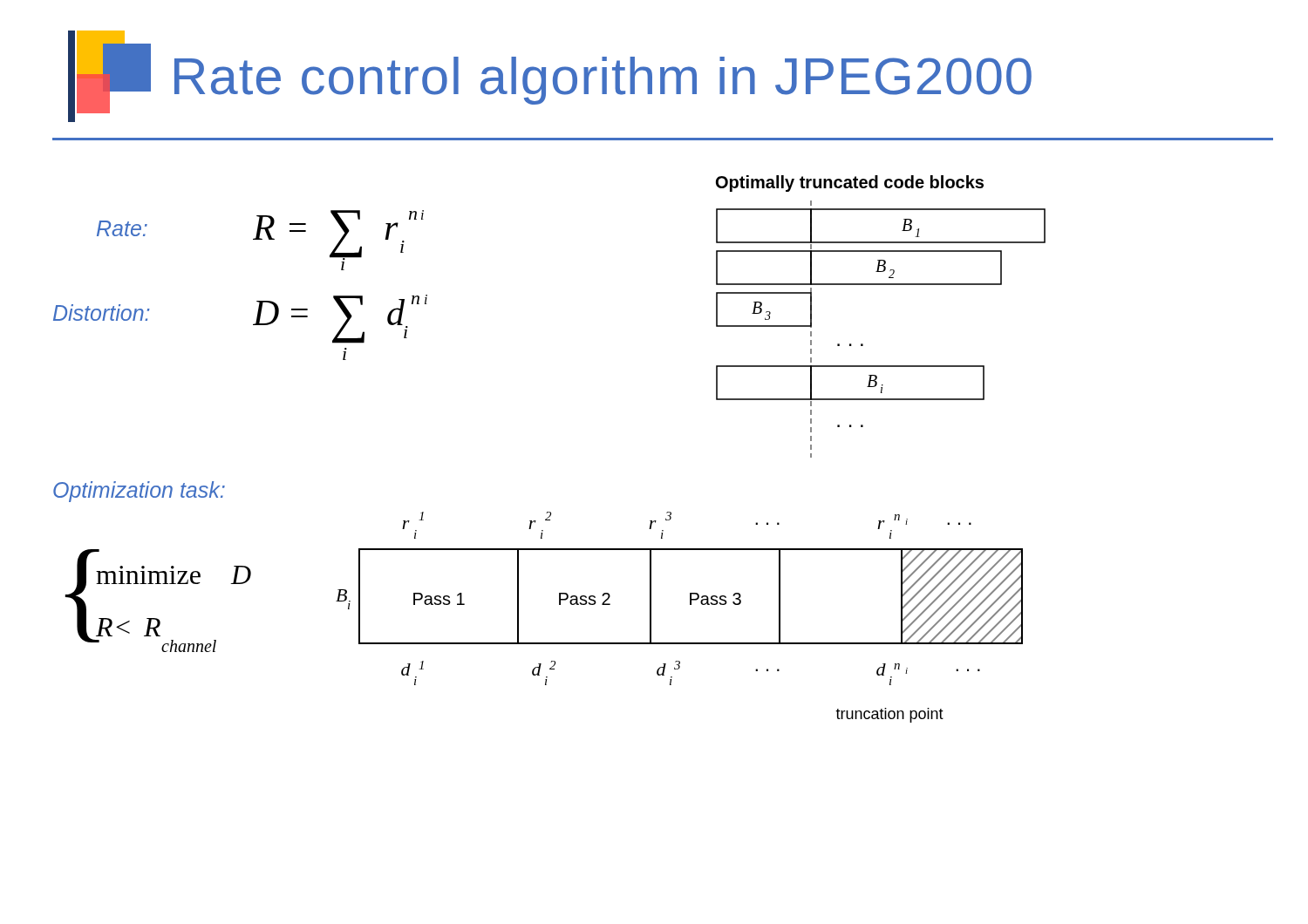Viewport: 1308px width, 924px height.
Task: Click on the formula containing "D = ∑ i"
Action: (353, 318)
